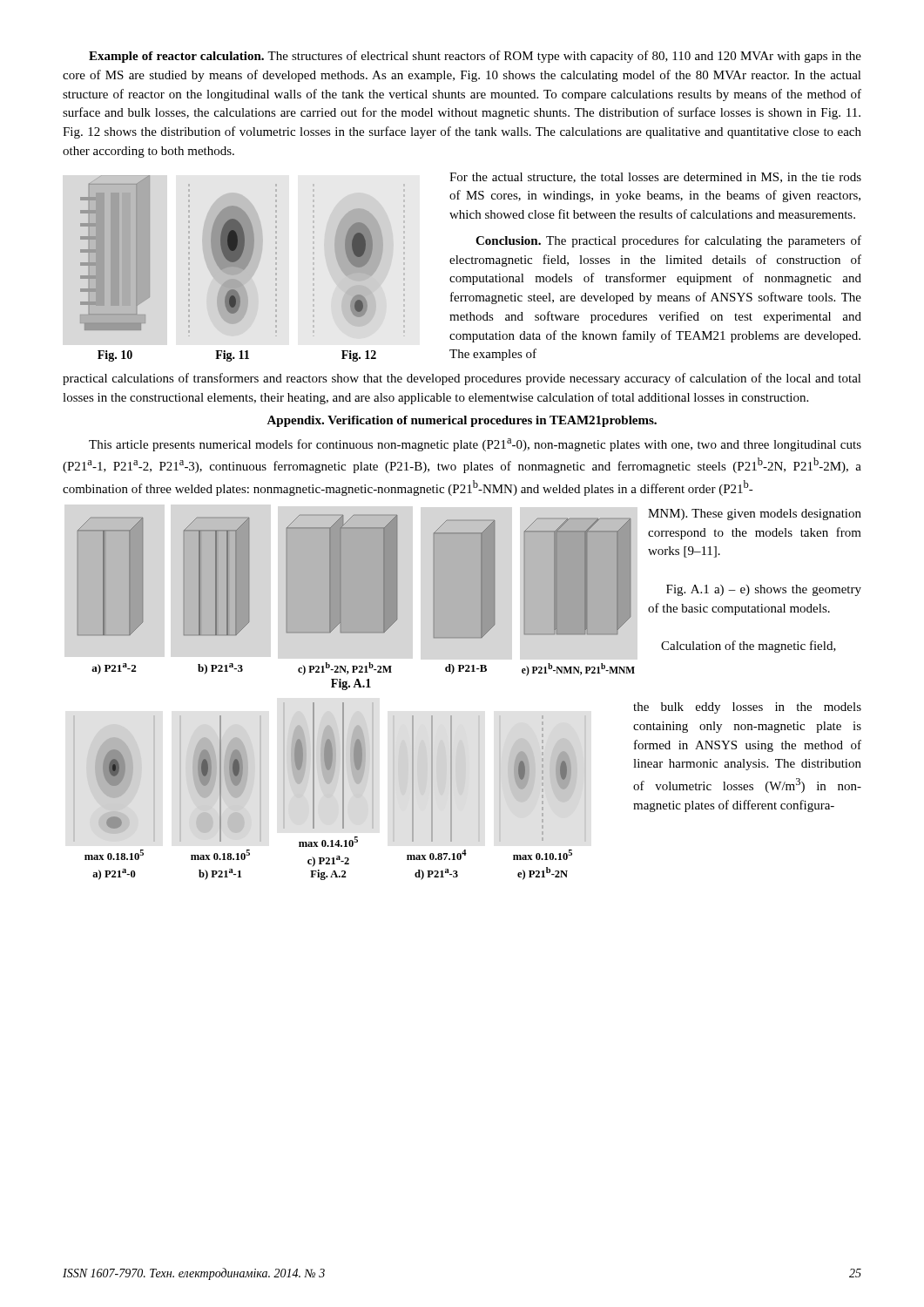Viewport: 924px width, 1307px height.
Task: Navigate to the block starting "practical calculations of transformers and reactors"
Action: point(462,388)
